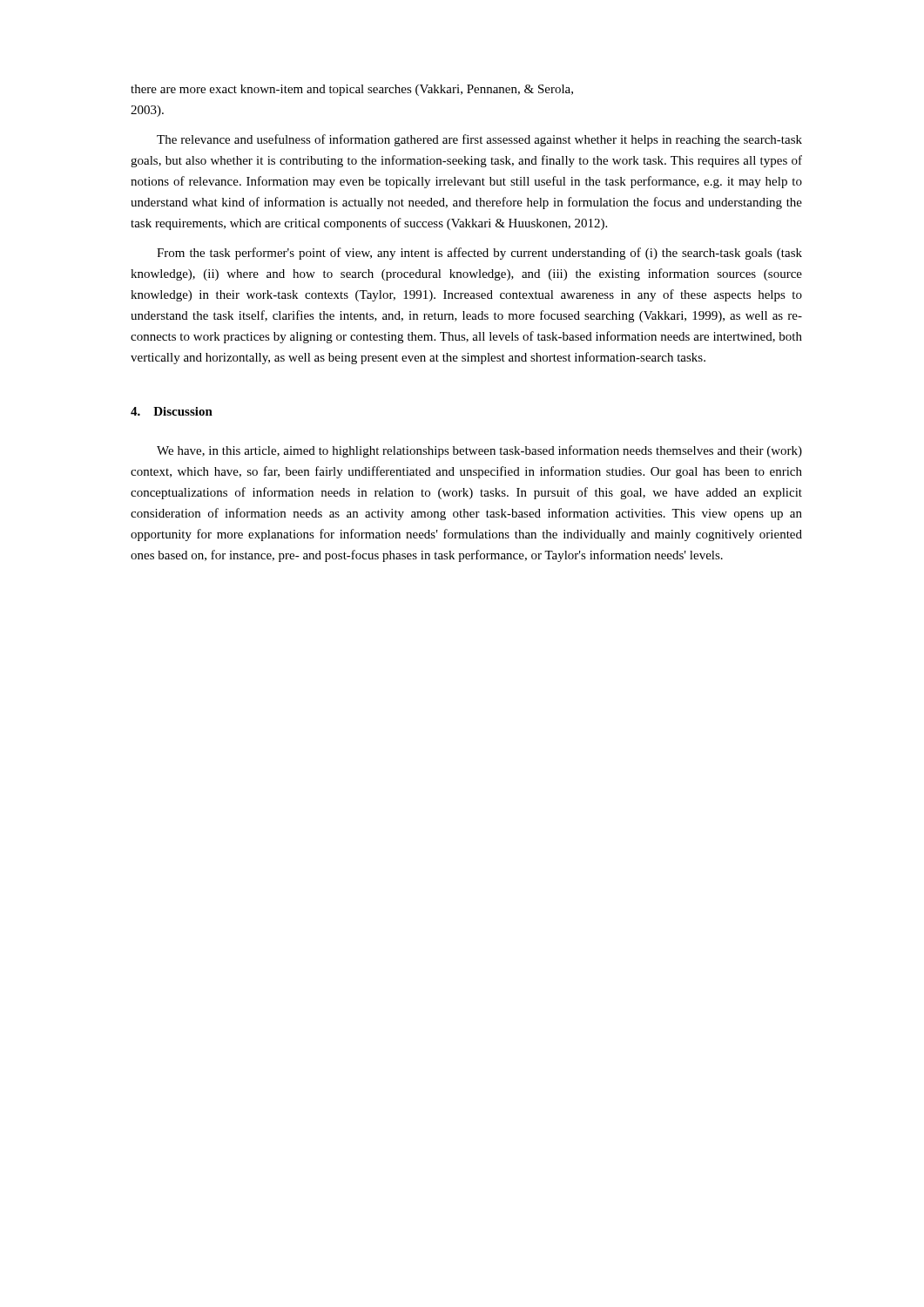This screenshot has height=1307, width=924.
Task: Find the text block with the text "The relevance and usefulness of"
Action: tap(466, 181)
